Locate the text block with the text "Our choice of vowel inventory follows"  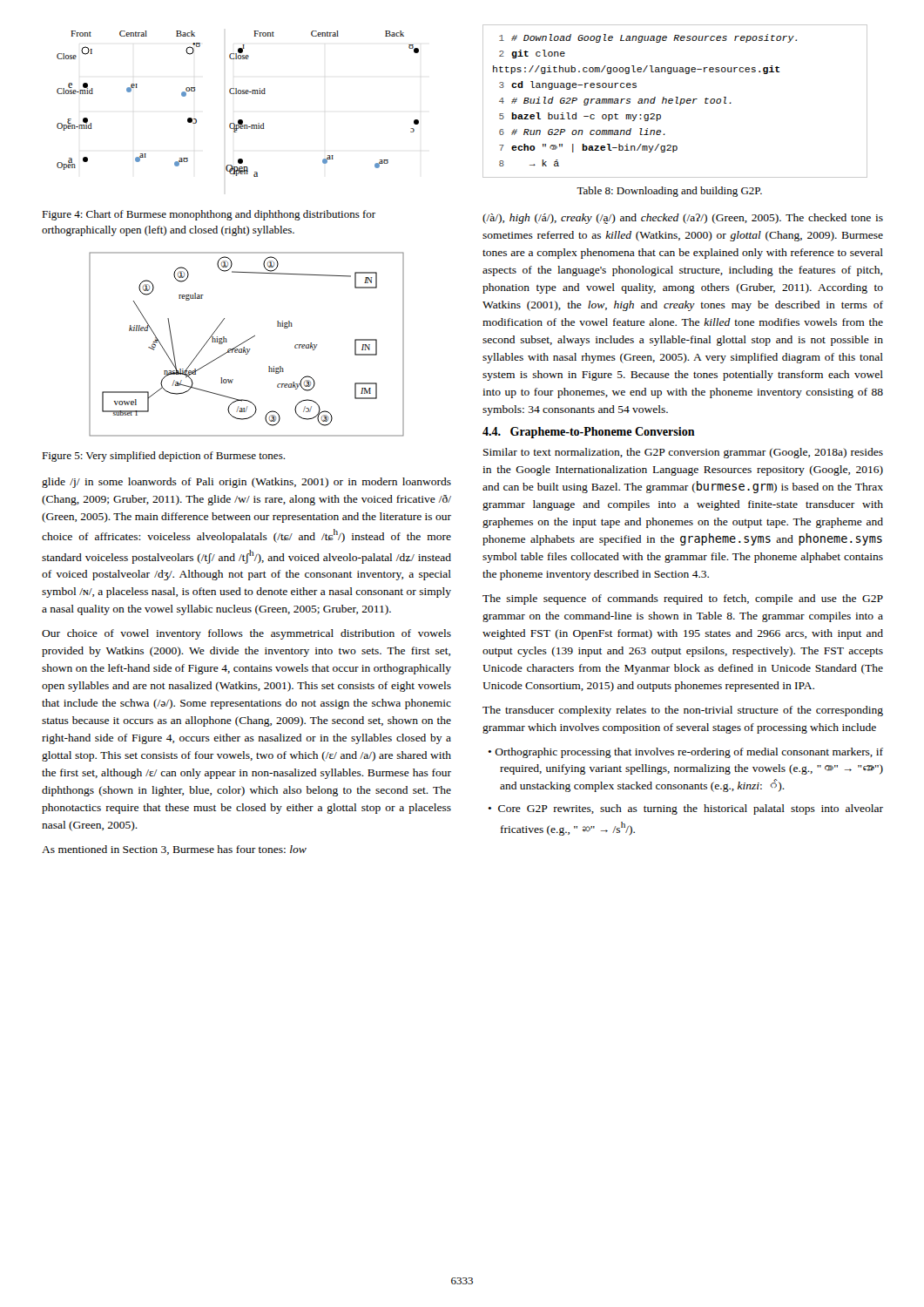(246, 729)
